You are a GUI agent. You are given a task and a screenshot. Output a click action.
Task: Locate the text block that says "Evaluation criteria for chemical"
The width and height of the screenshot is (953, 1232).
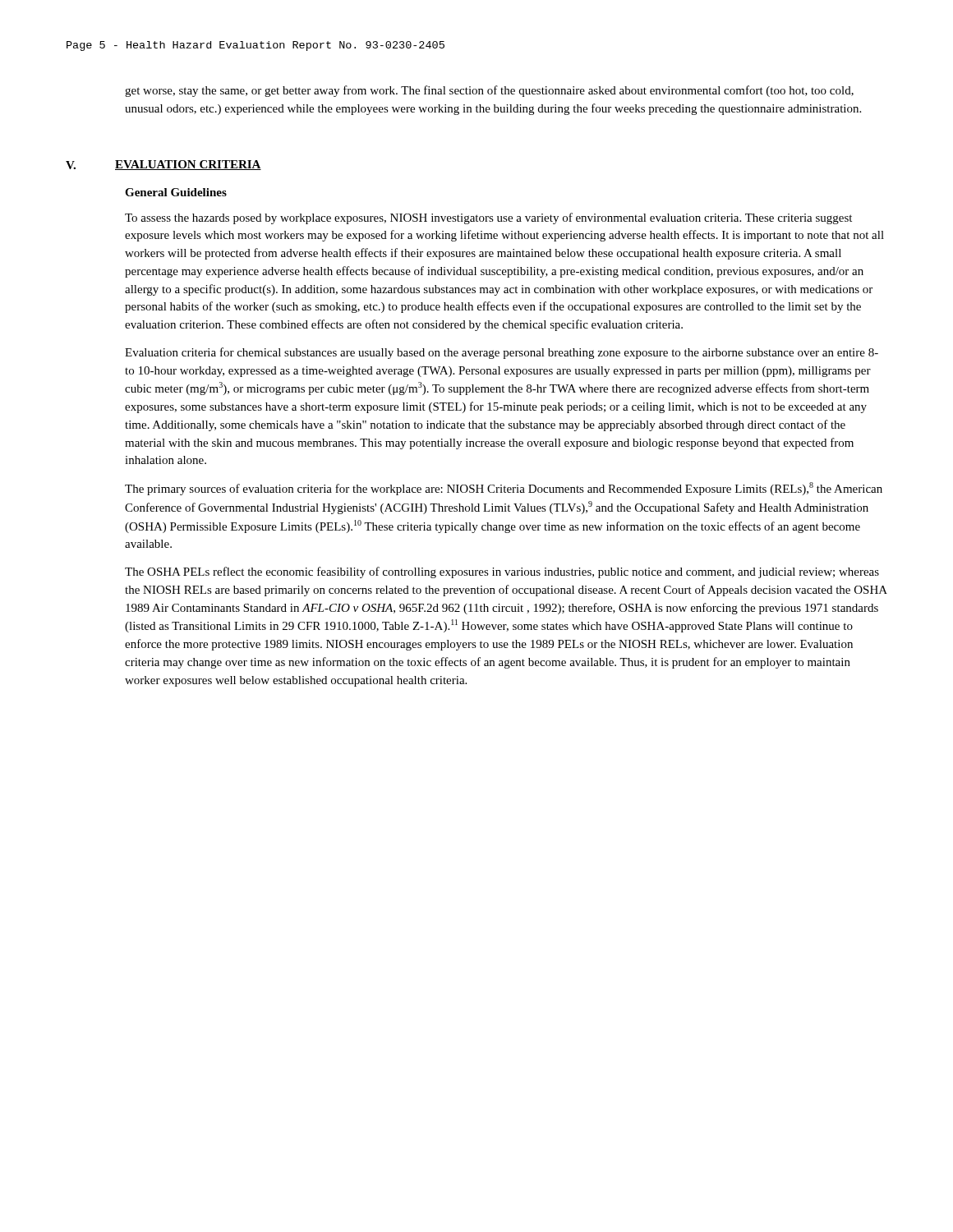point(502,406)
